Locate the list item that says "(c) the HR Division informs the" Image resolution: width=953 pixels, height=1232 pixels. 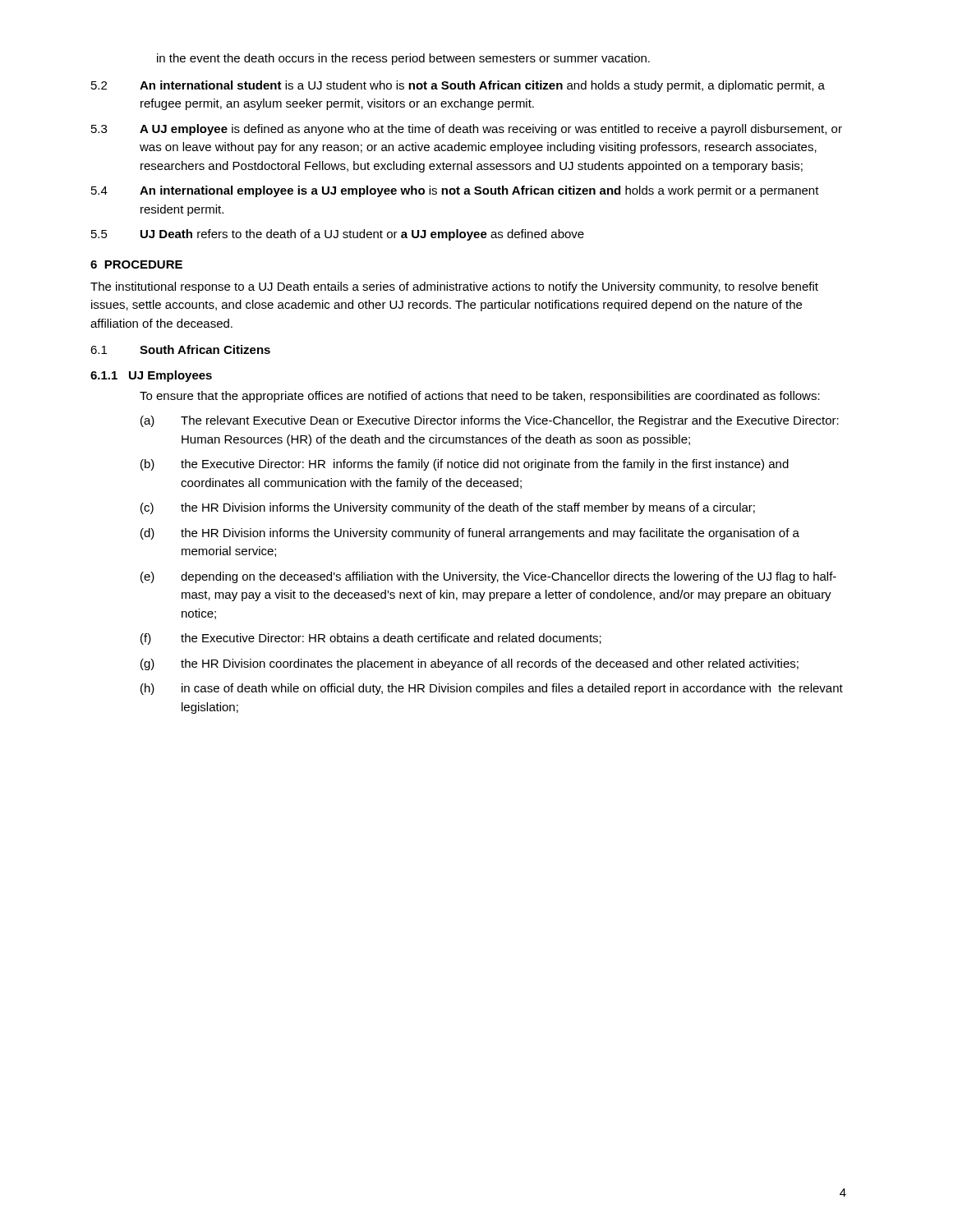493,508
